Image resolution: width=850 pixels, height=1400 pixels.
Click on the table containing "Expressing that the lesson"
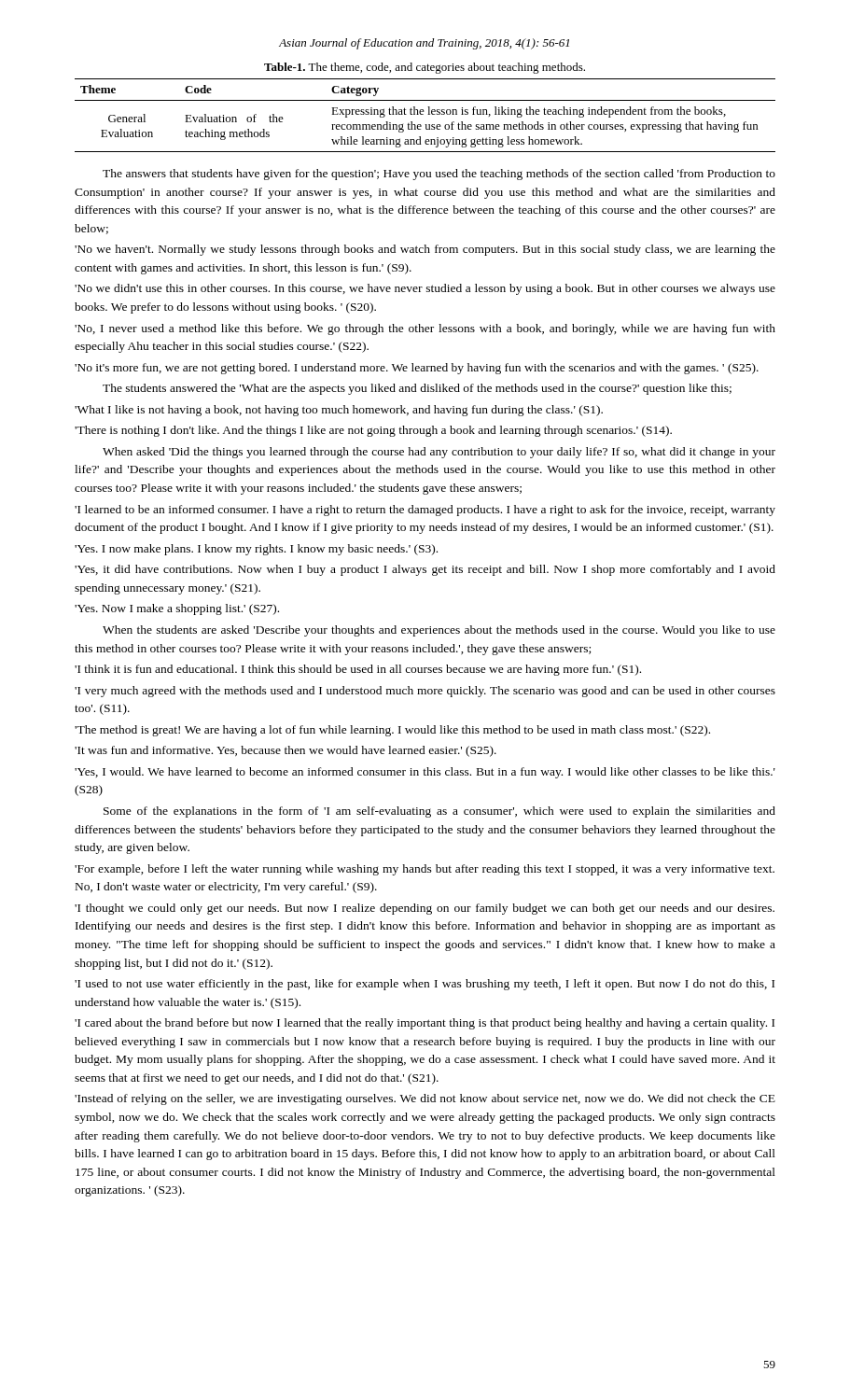[x=425, y=115]
